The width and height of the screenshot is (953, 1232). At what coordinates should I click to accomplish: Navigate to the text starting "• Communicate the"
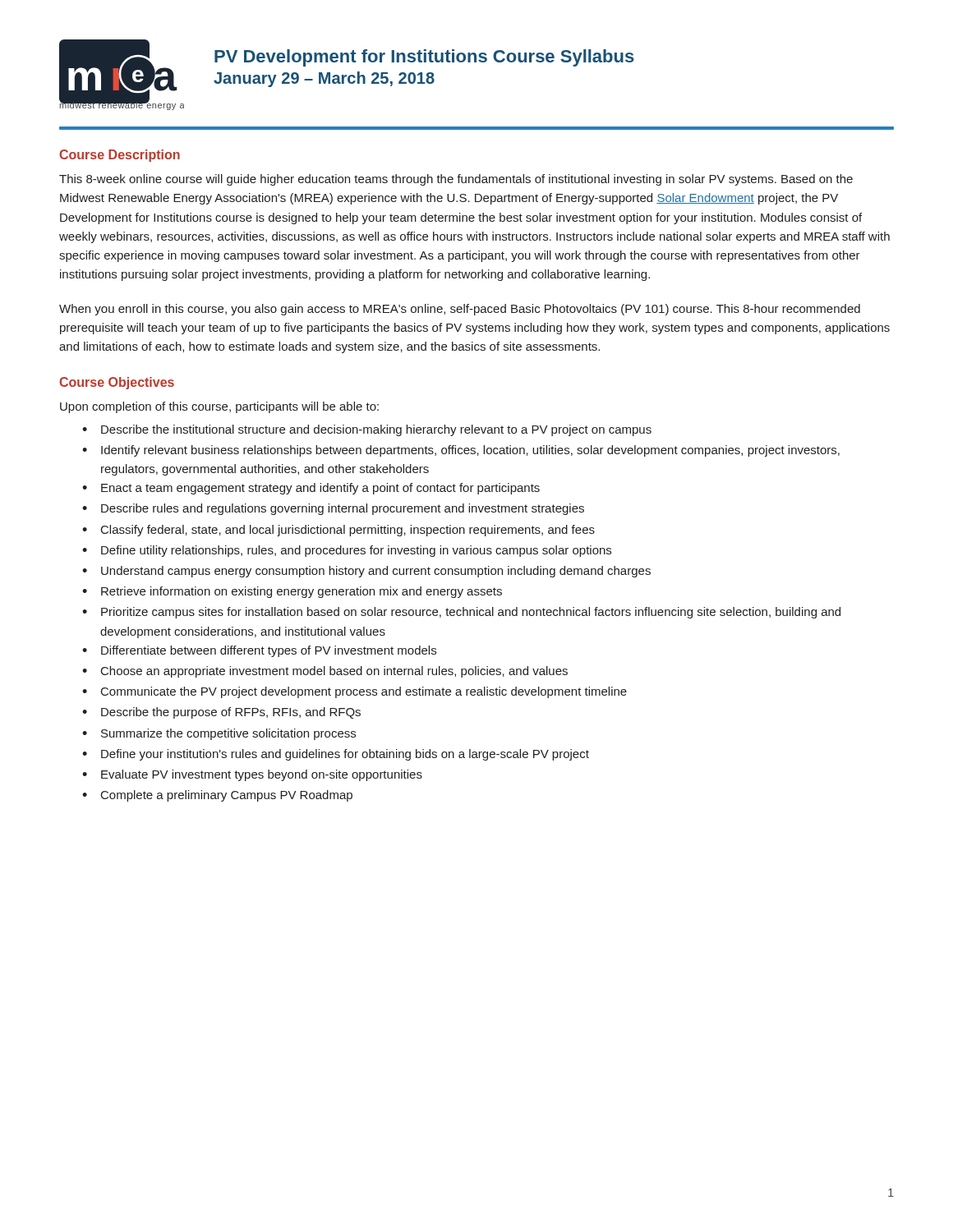(488, 692)
